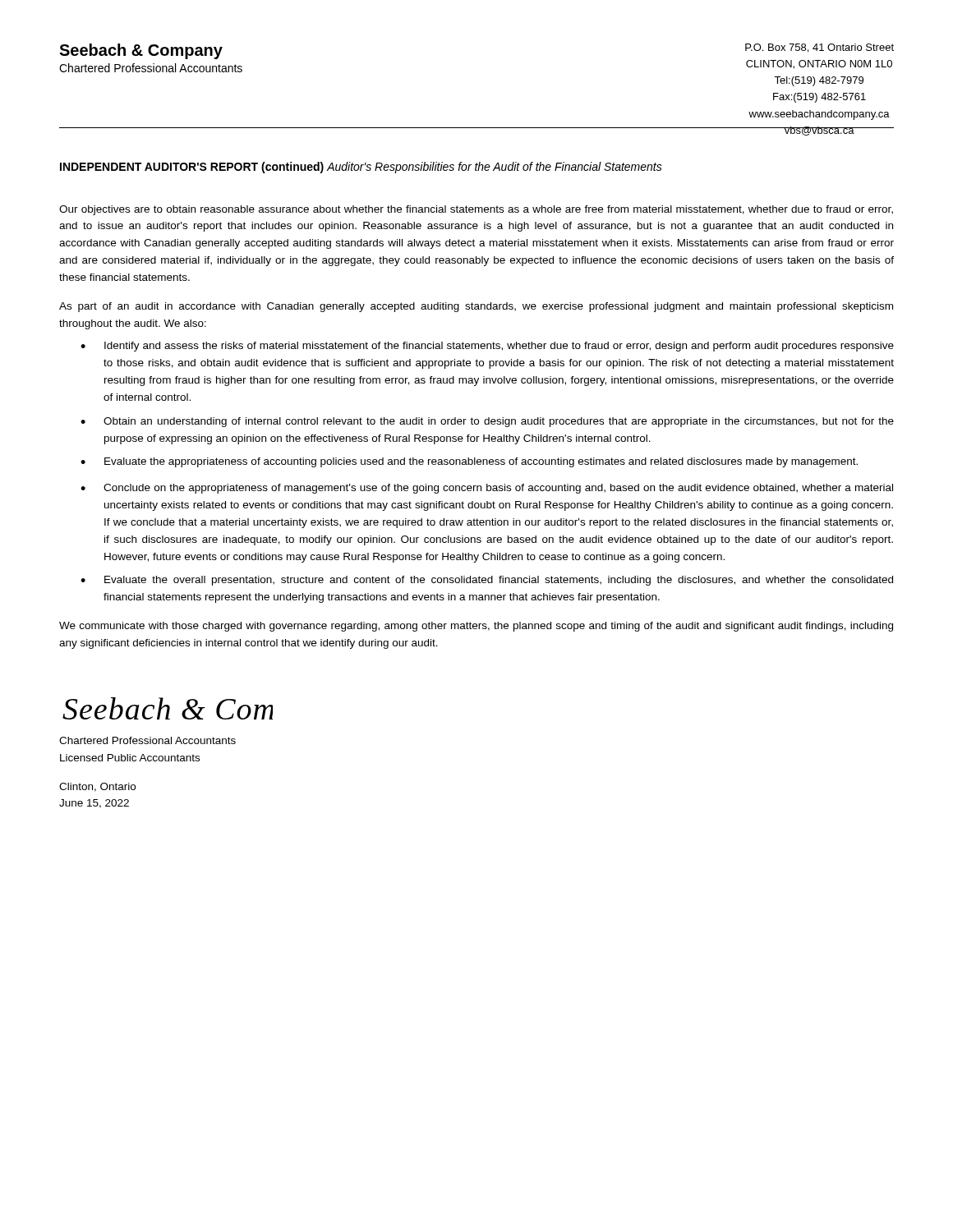Select the list item that says "• Conclude on"
953x1232 pixels.
(484, 522)
